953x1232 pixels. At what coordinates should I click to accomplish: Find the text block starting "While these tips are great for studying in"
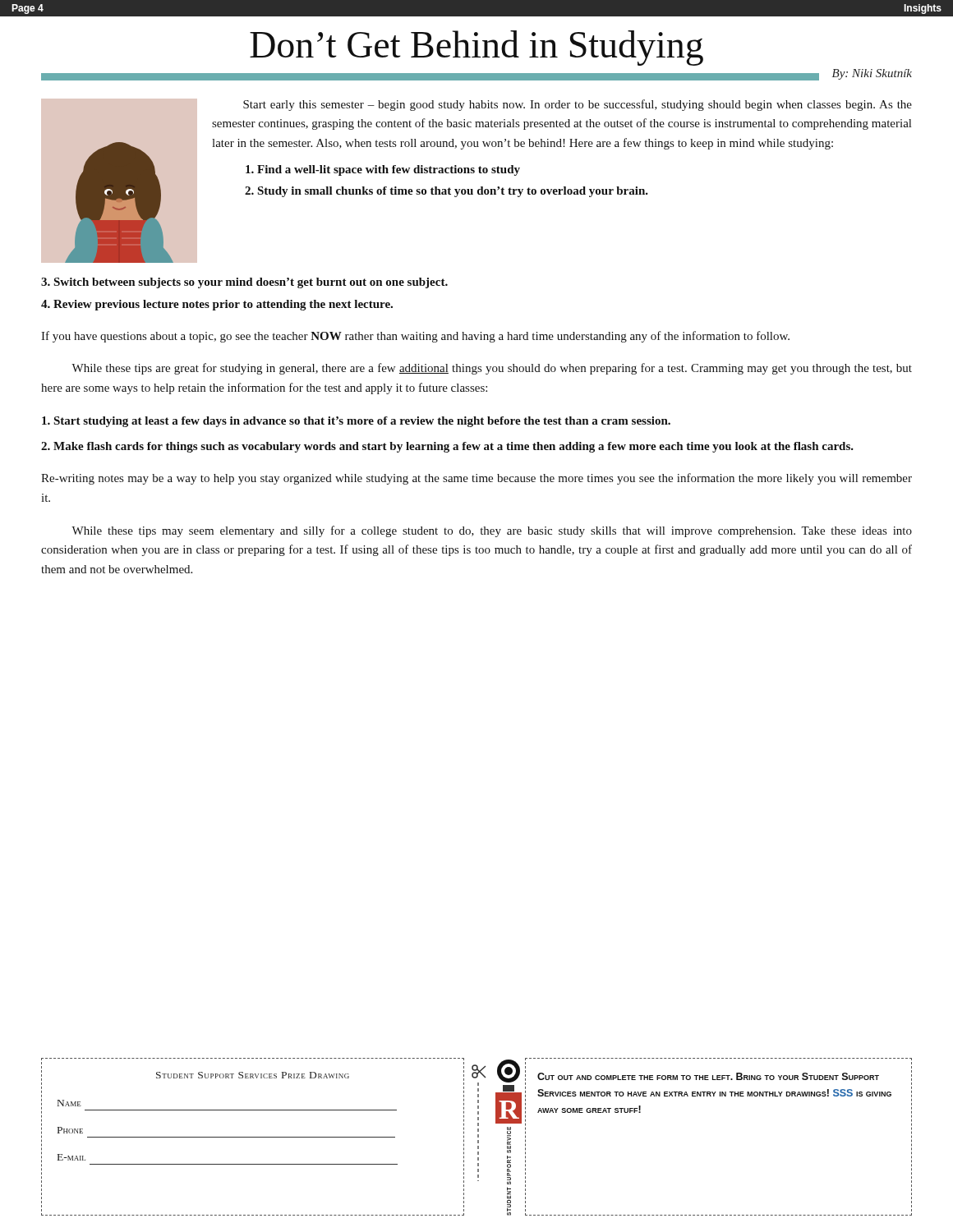(476, 378)
